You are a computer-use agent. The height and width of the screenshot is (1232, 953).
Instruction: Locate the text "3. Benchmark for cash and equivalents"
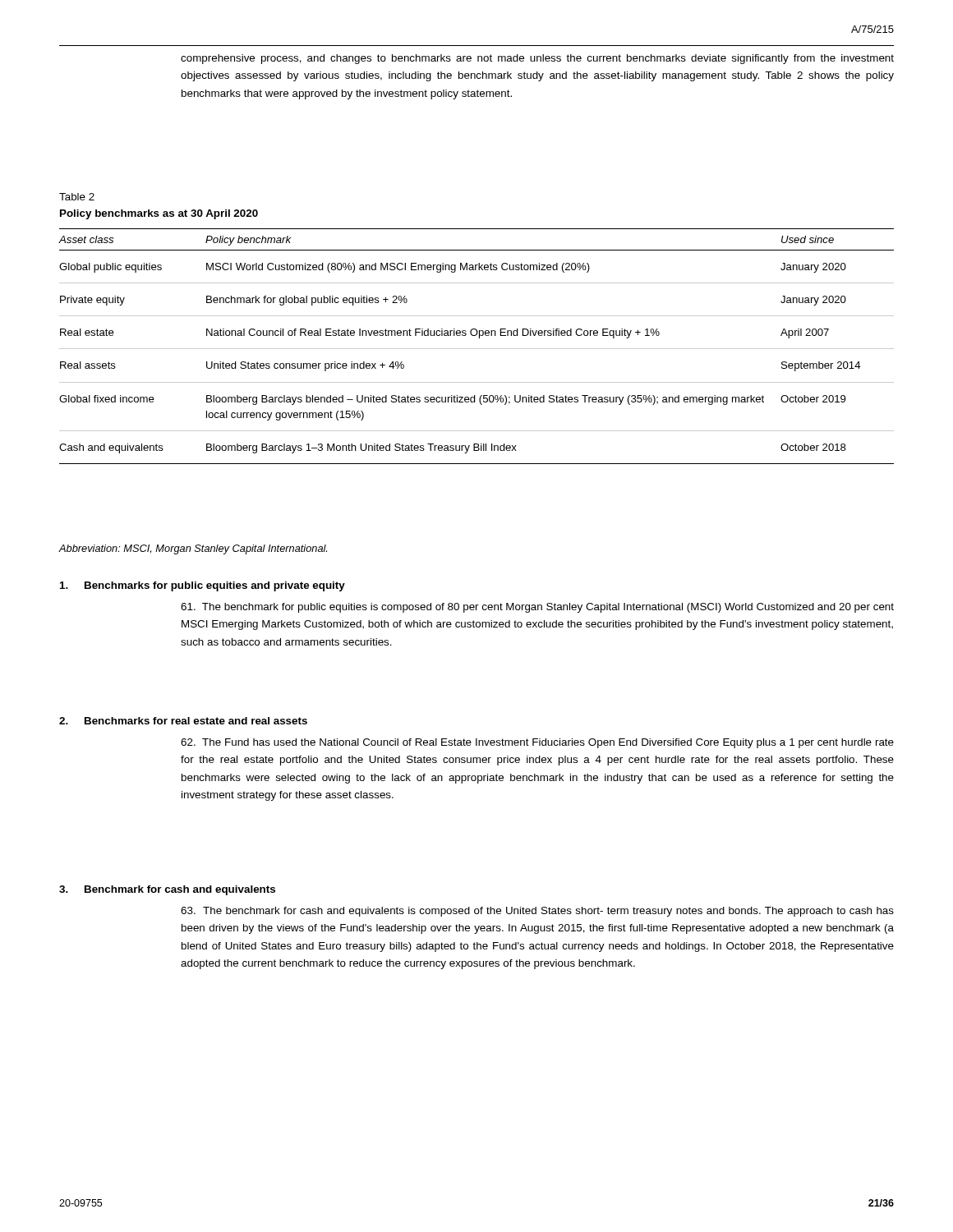coord(167,889)
